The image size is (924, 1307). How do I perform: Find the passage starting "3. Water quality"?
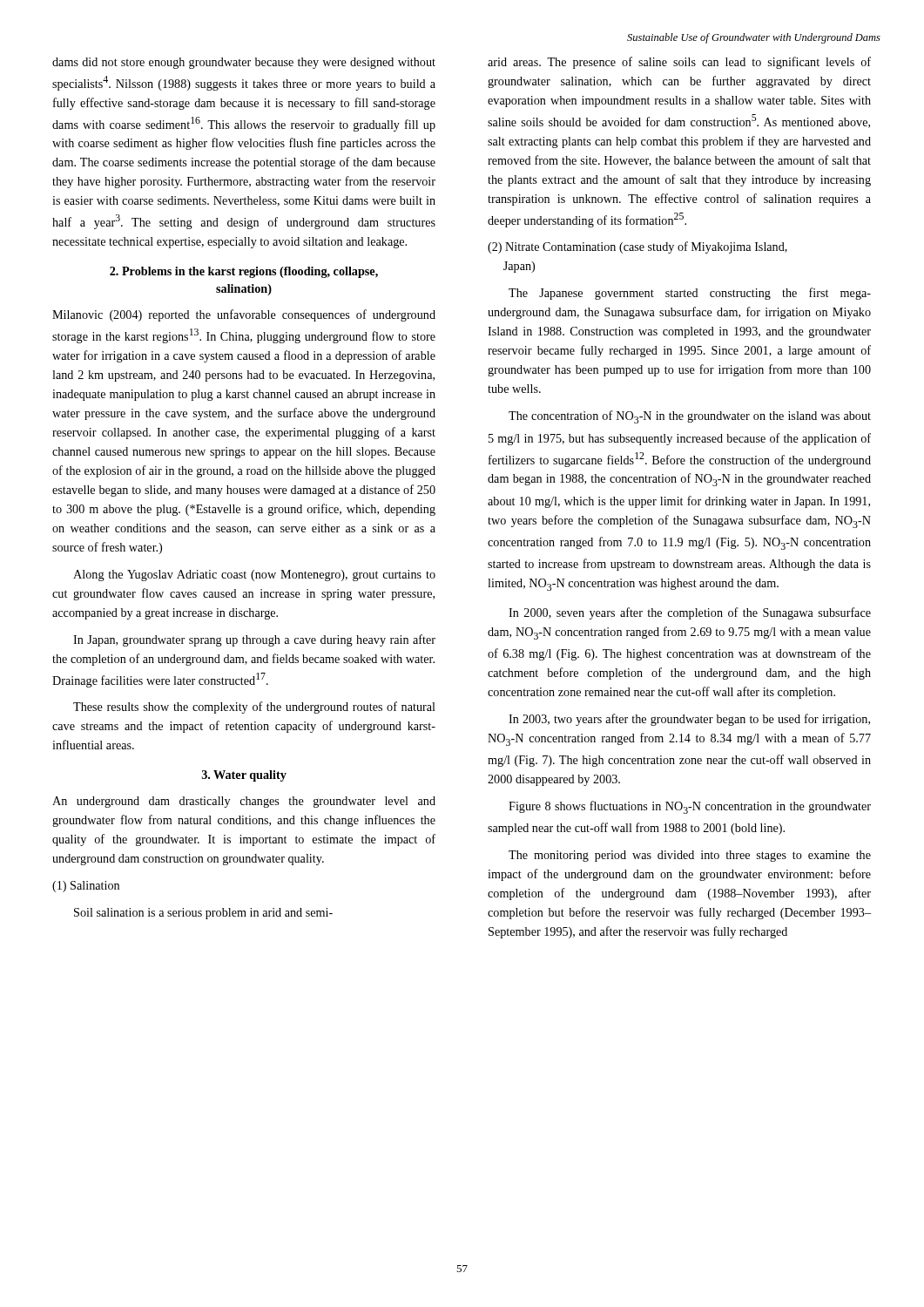click(244, 775)
